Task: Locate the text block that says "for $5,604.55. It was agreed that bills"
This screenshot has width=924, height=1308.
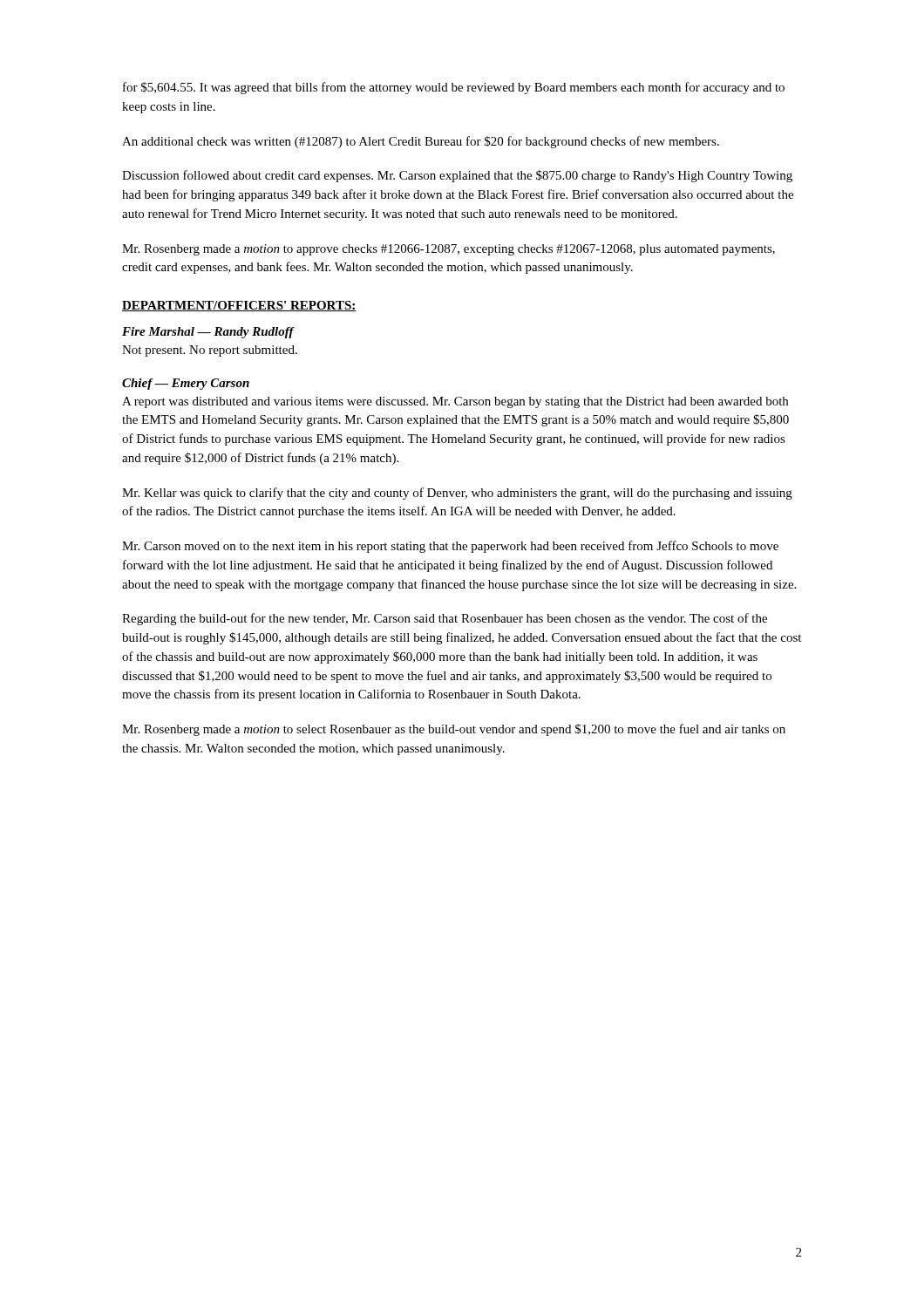Action: pos(454,97)
